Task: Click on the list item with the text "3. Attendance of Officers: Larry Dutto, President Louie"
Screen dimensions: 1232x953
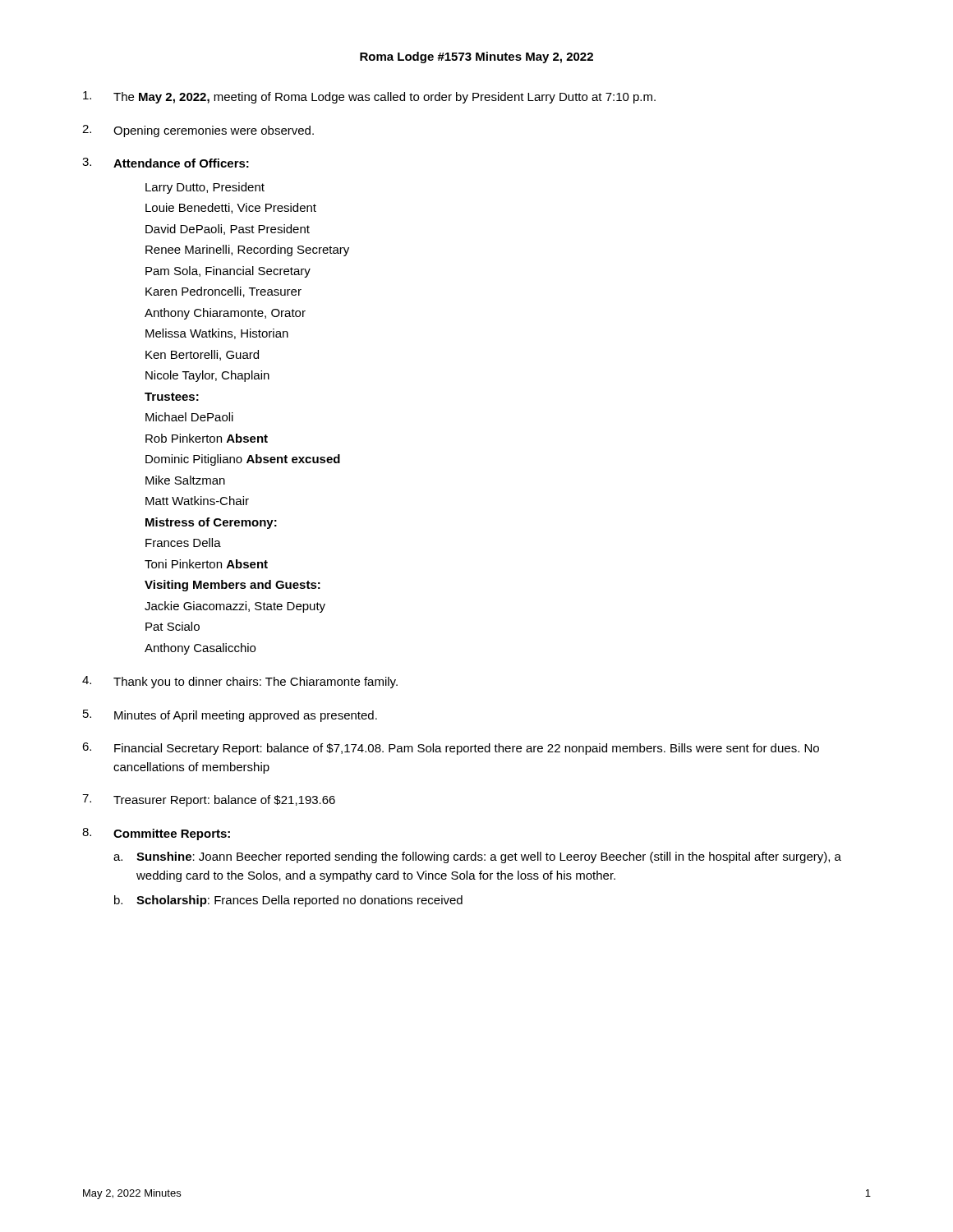Action: tap(166, 163)
